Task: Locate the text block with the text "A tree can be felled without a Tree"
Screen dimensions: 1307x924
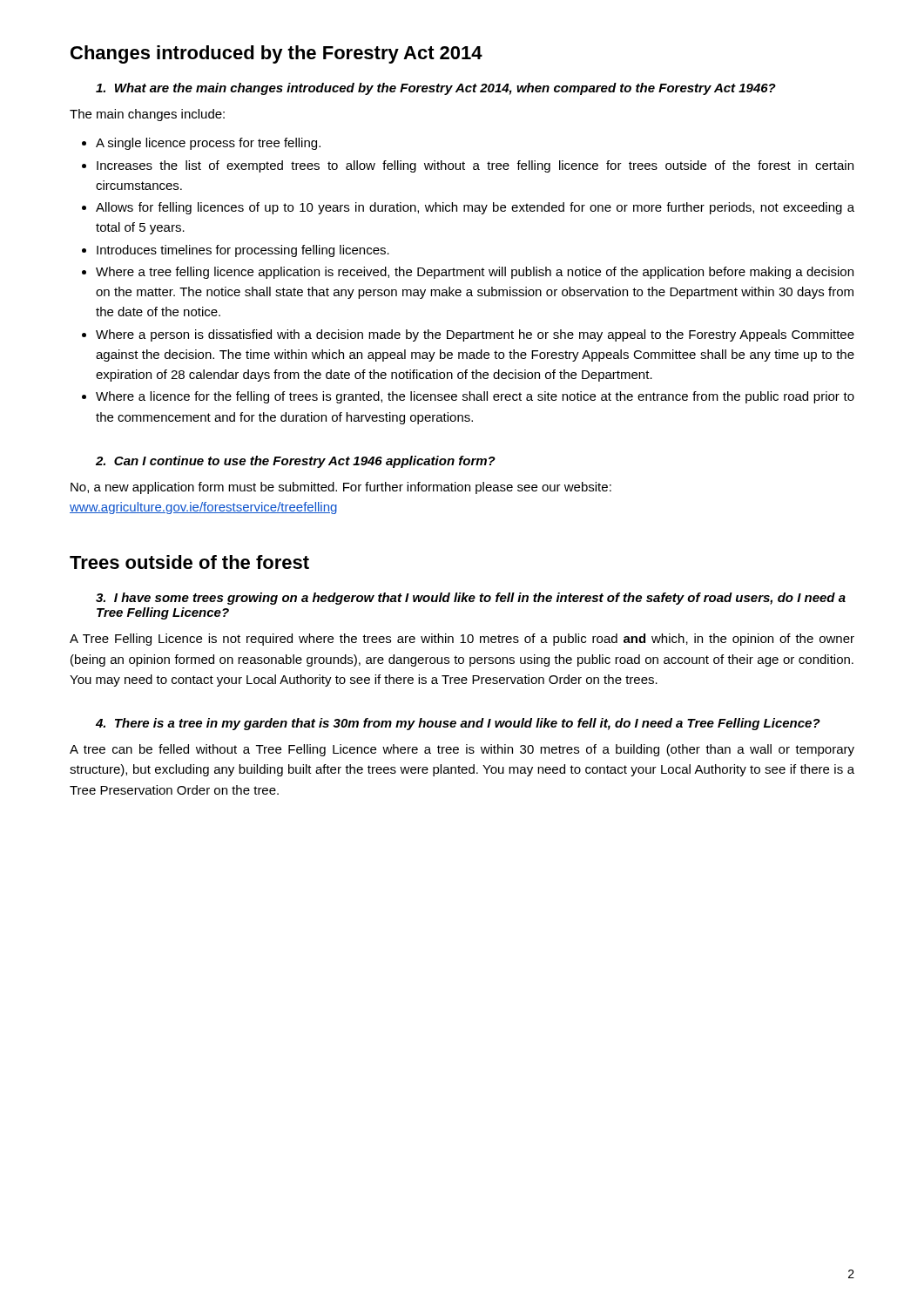Action: click(x=462, y=769)
